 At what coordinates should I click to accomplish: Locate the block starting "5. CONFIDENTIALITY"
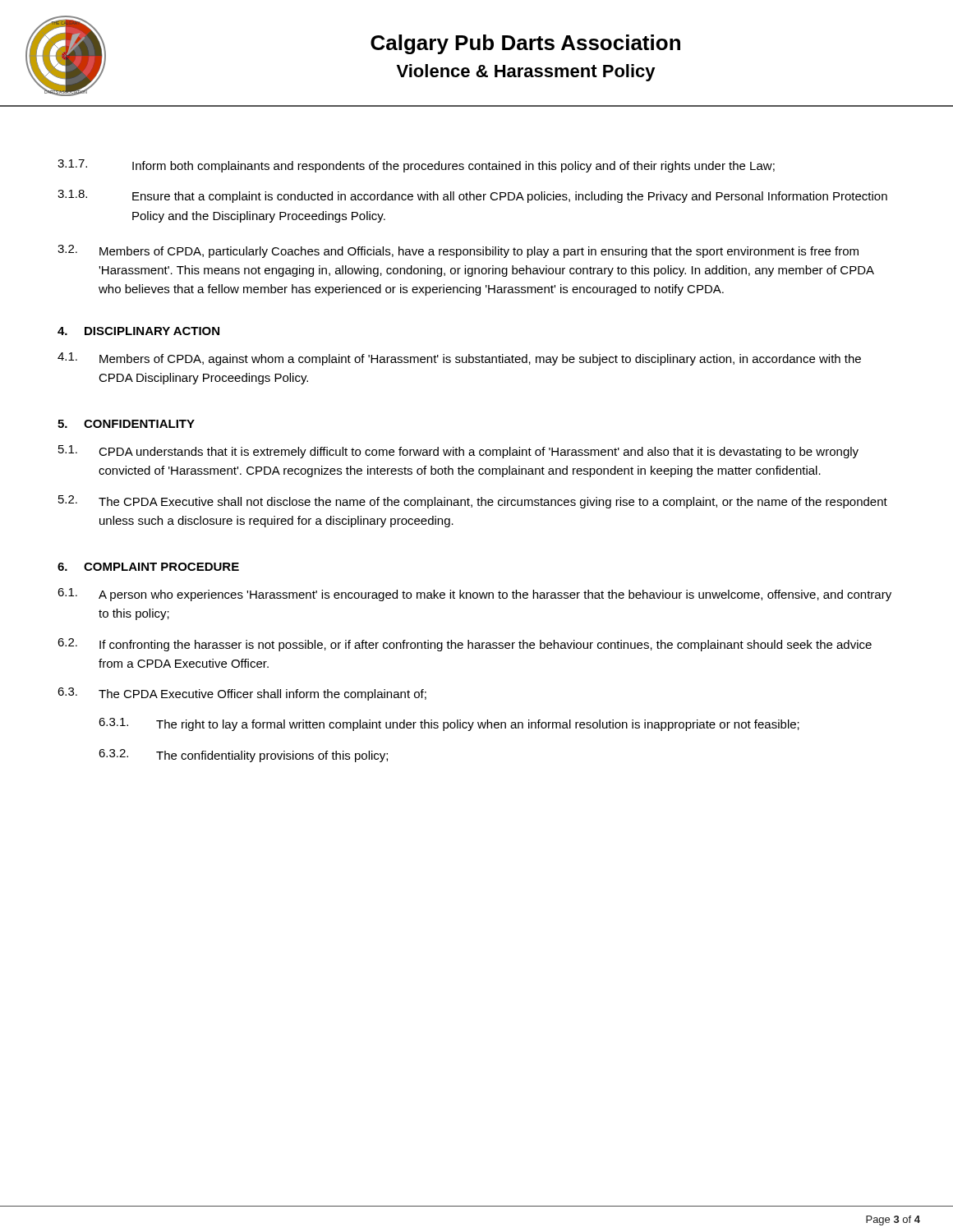126,423
